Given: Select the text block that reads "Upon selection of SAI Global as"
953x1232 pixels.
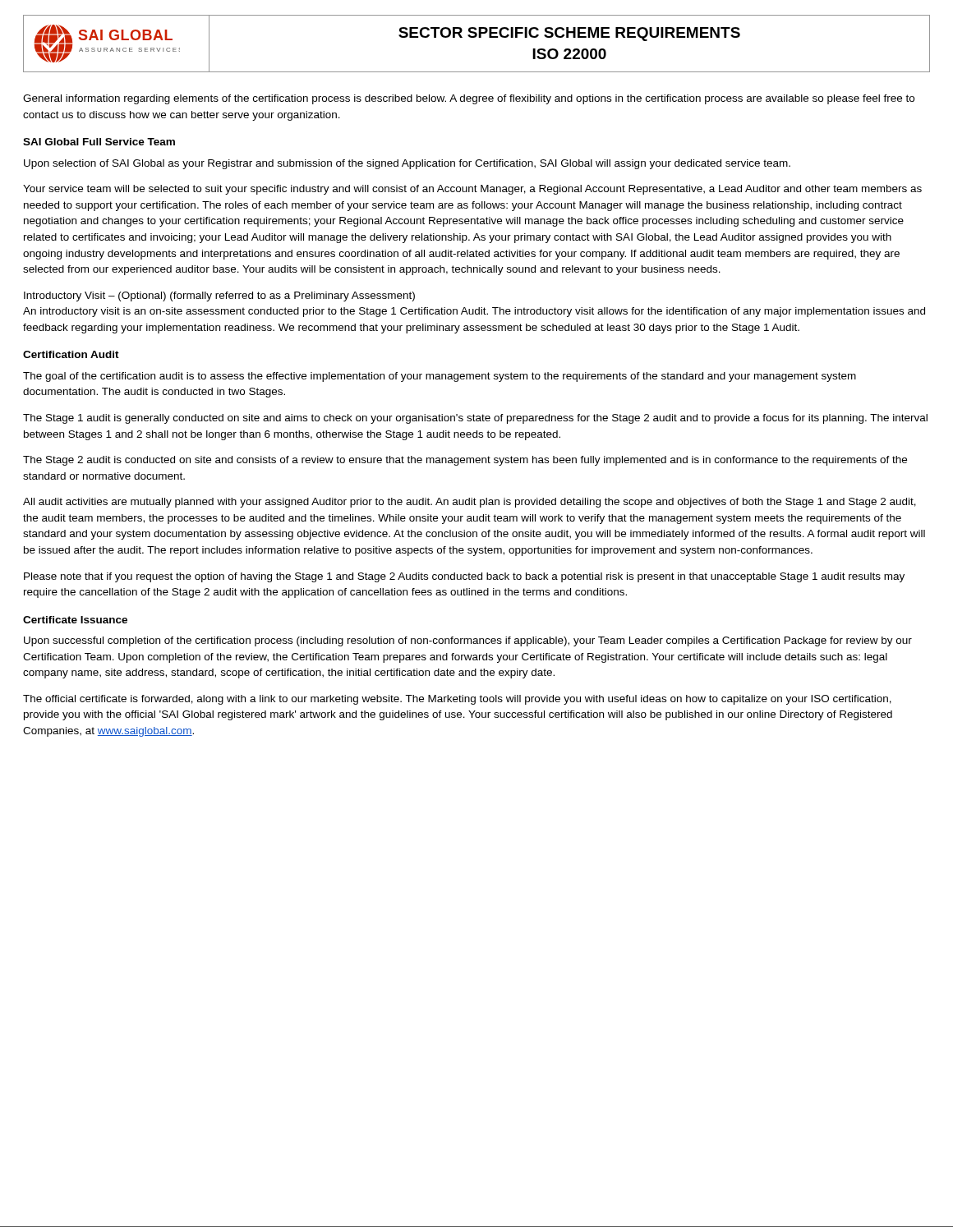Looking at the screenshot, I should 407,163.
